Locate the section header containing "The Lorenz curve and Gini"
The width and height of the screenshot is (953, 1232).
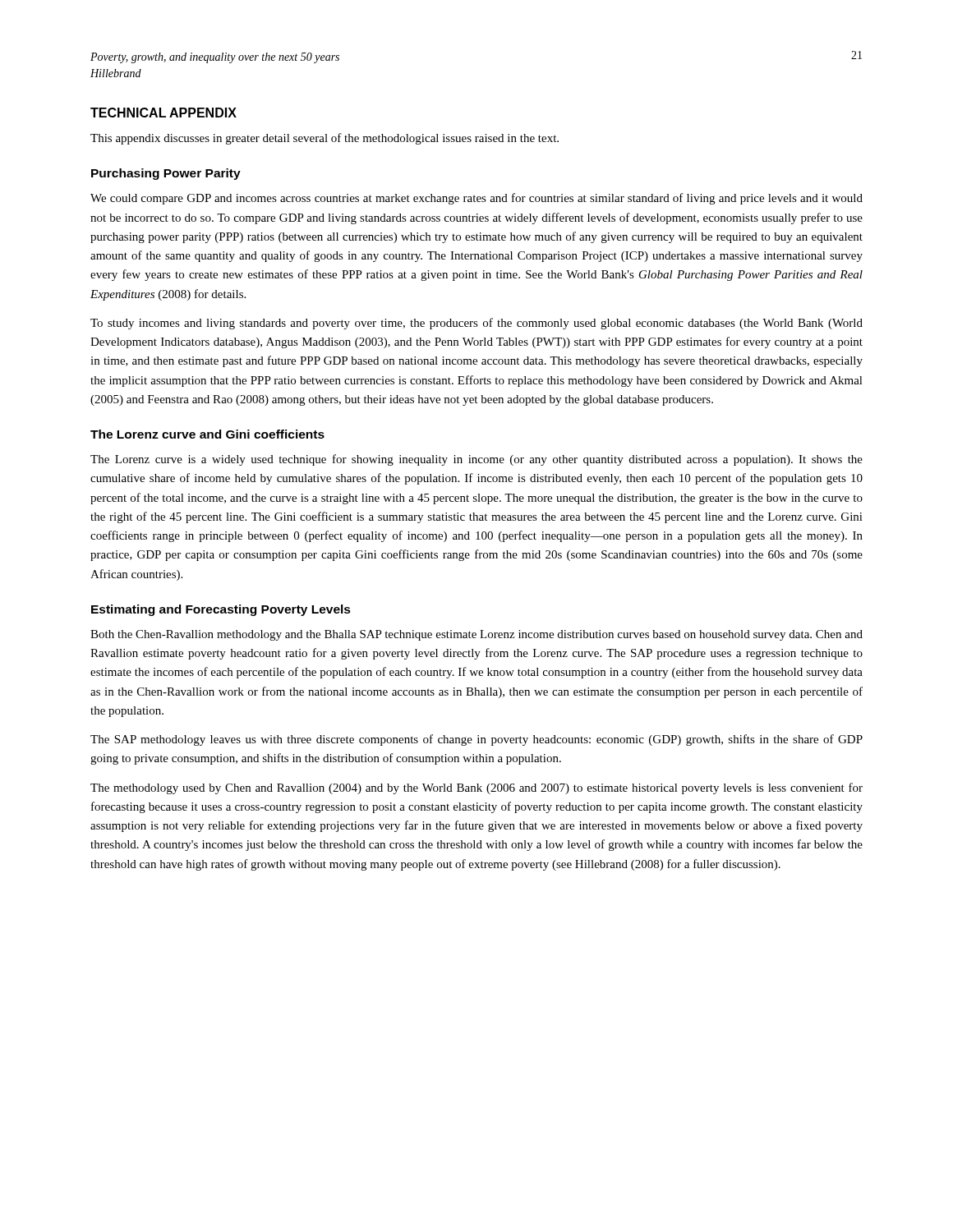pyautogui.click(x=207, y=434)
